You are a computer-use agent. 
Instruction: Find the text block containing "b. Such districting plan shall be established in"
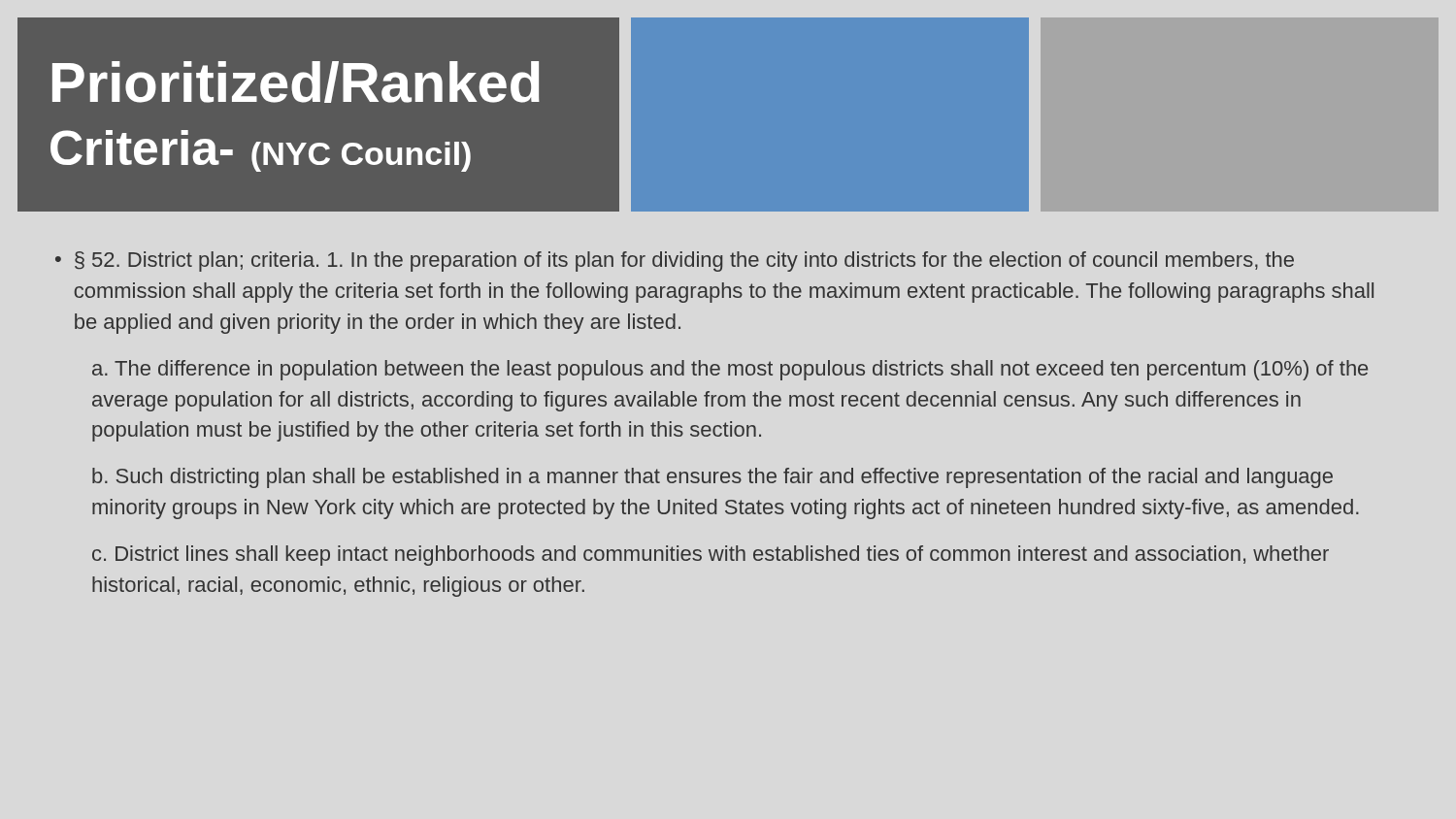(x=726, y=492)
